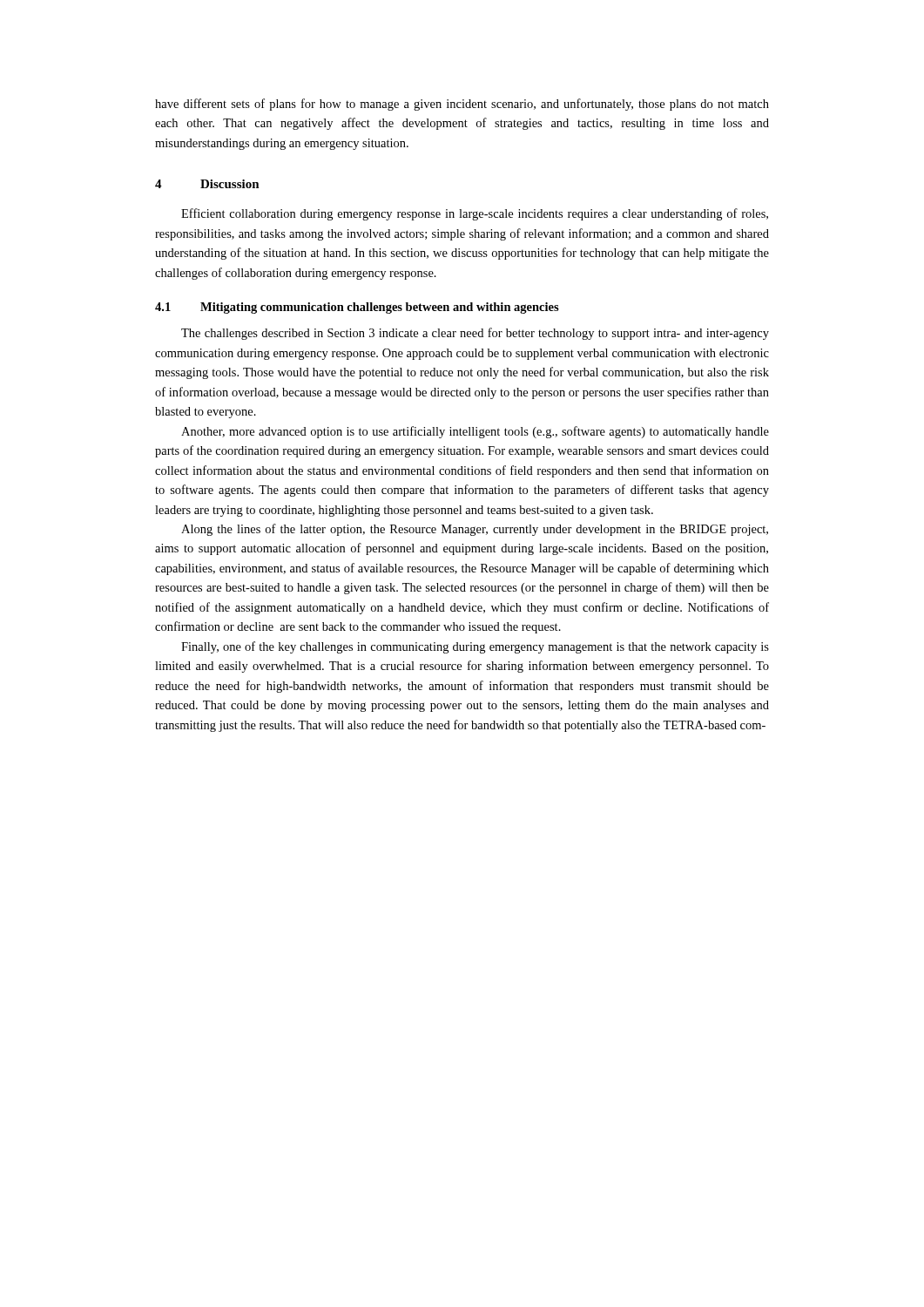Viewport: 924px width, 1307px height.
Task: Locate the section header containing "4 Discussion"
Action: pos(207,185)
